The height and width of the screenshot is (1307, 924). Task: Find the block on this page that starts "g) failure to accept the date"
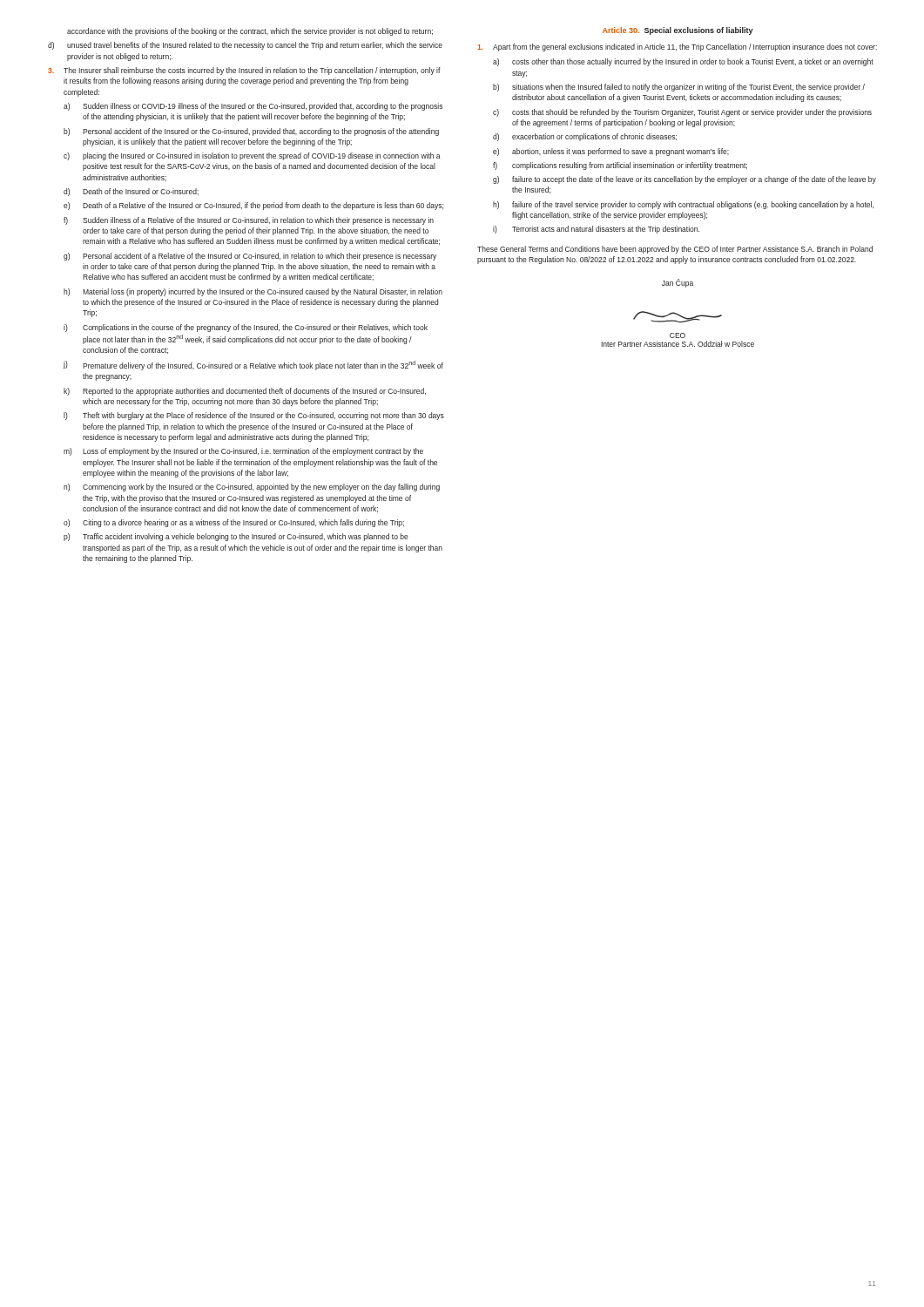(685, 185)
